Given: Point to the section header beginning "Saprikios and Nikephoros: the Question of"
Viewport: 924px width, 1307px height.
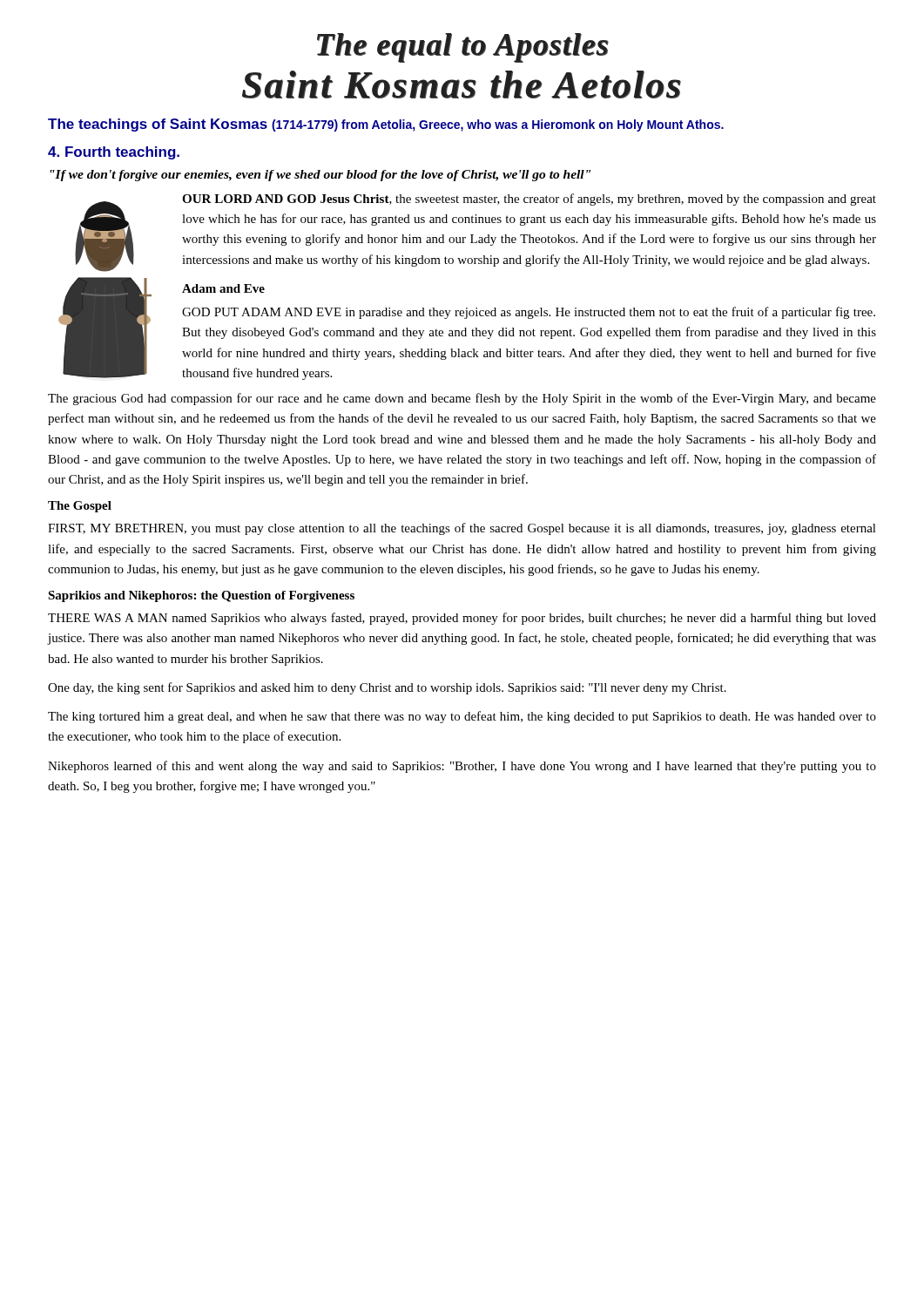Looking at the screenshot, I should point(201,595).
